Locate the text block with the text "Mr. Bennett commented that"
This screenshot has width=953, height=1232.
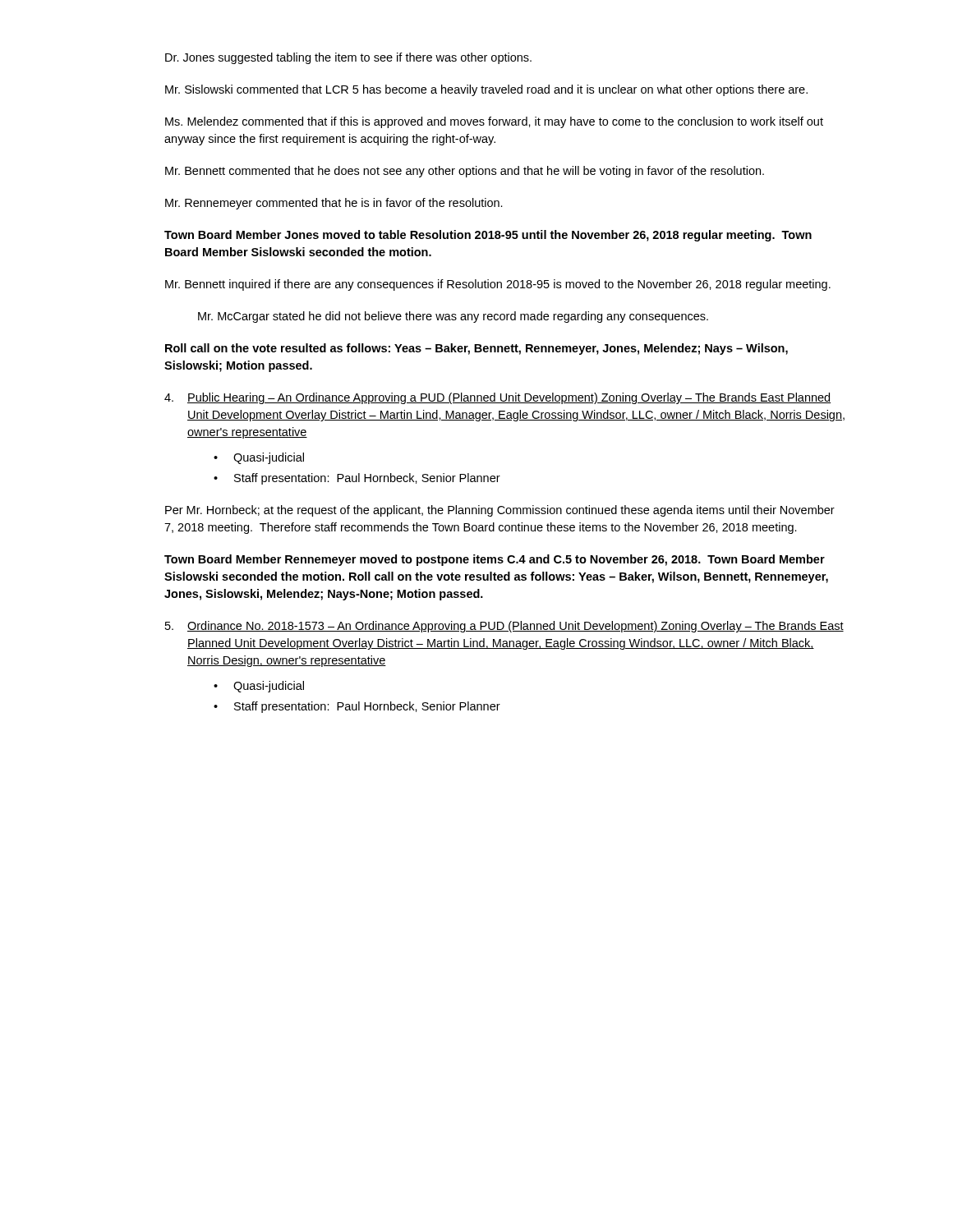click(x=465, y=171)
